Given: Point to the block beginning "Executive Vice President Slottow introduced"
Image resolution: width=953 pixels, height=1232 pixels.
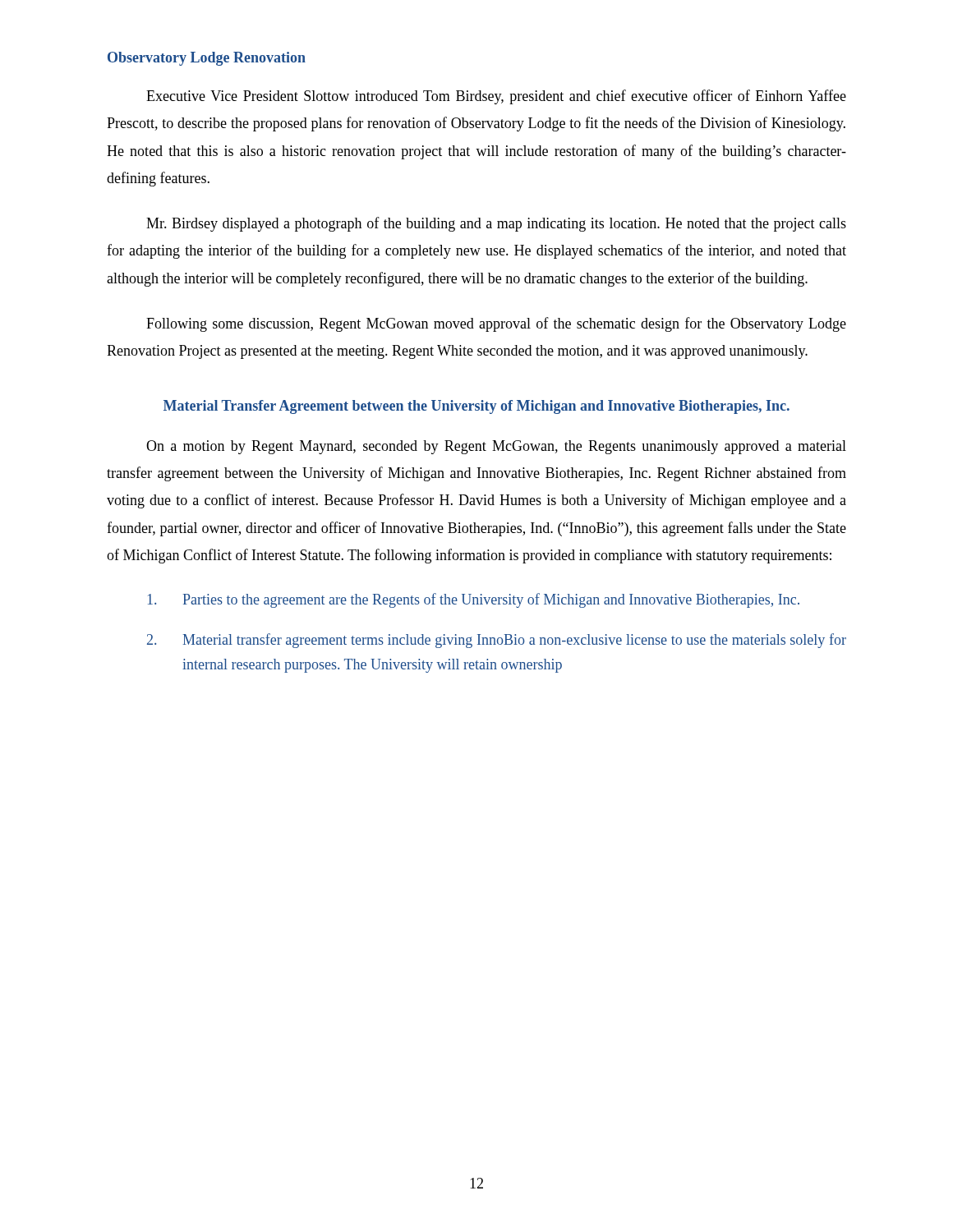Looking at the screenshot, I should pyautogui.click(x=476, y=137).
